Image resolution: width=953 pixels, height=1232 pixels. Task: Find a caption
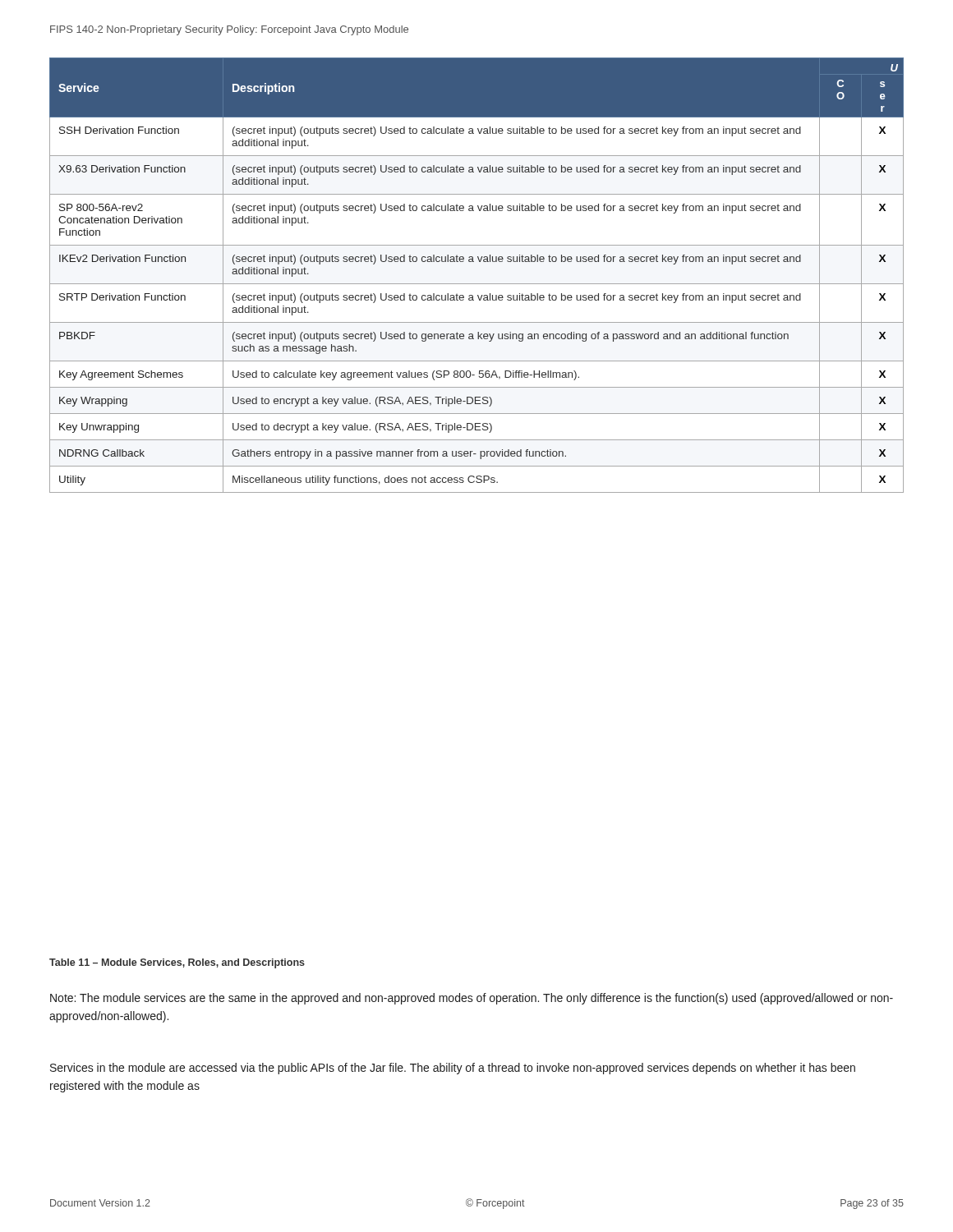(x=177, y=963)
